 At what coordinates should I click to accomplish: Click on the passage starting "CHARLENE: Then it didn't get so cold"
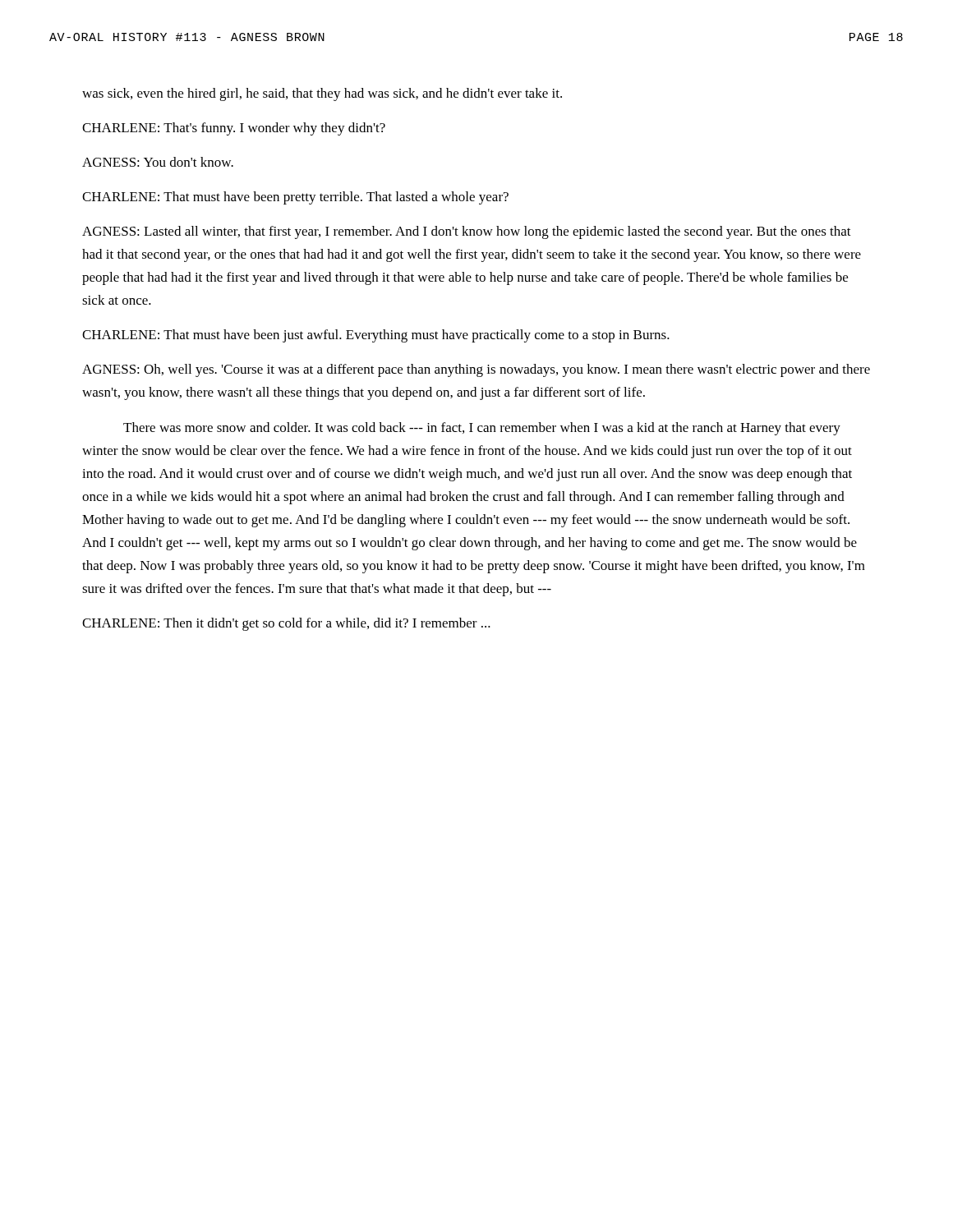pyautogui.click(x=287, y=623)
